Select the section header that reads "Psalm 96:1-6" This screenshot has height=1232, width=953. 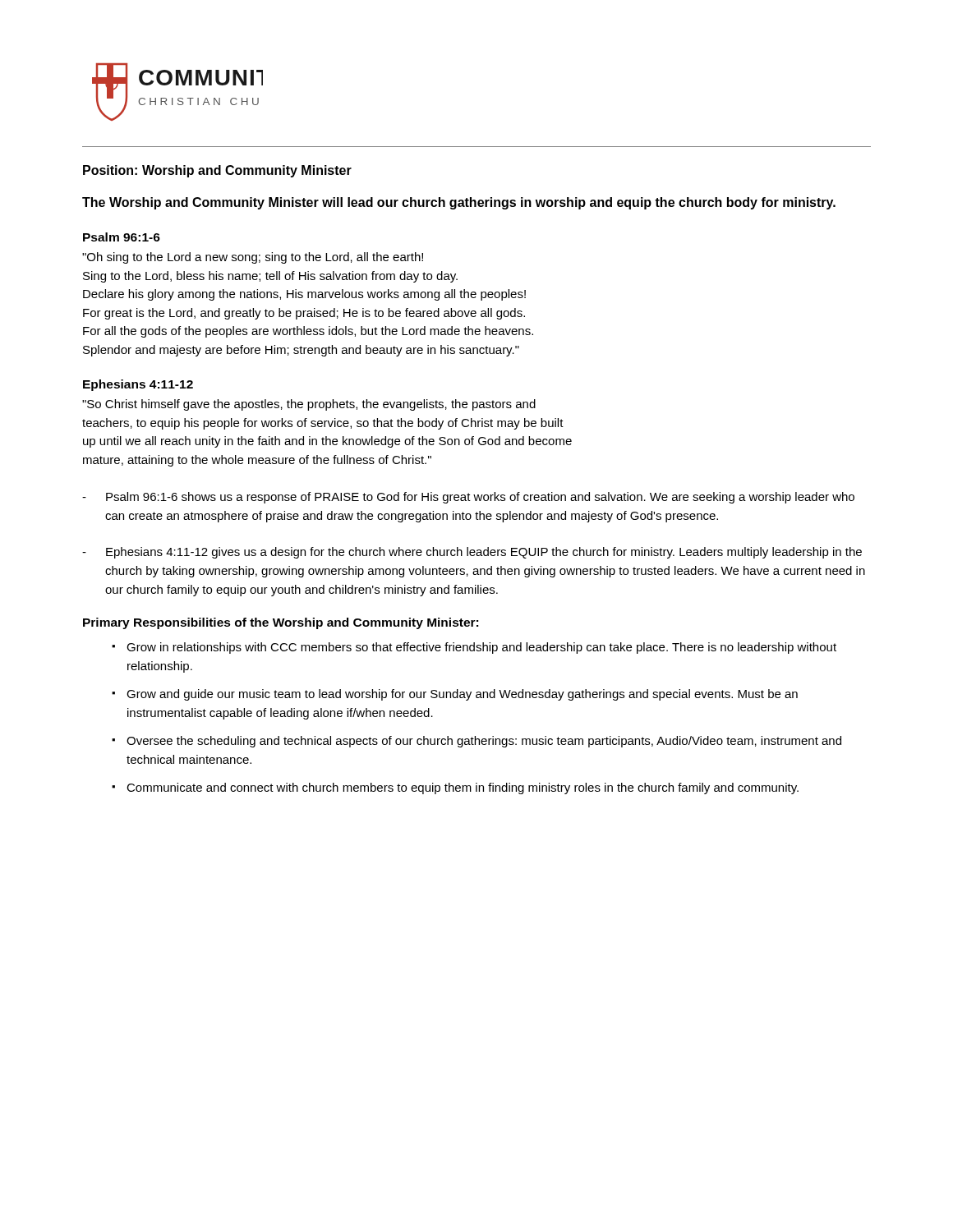point(121,237)
